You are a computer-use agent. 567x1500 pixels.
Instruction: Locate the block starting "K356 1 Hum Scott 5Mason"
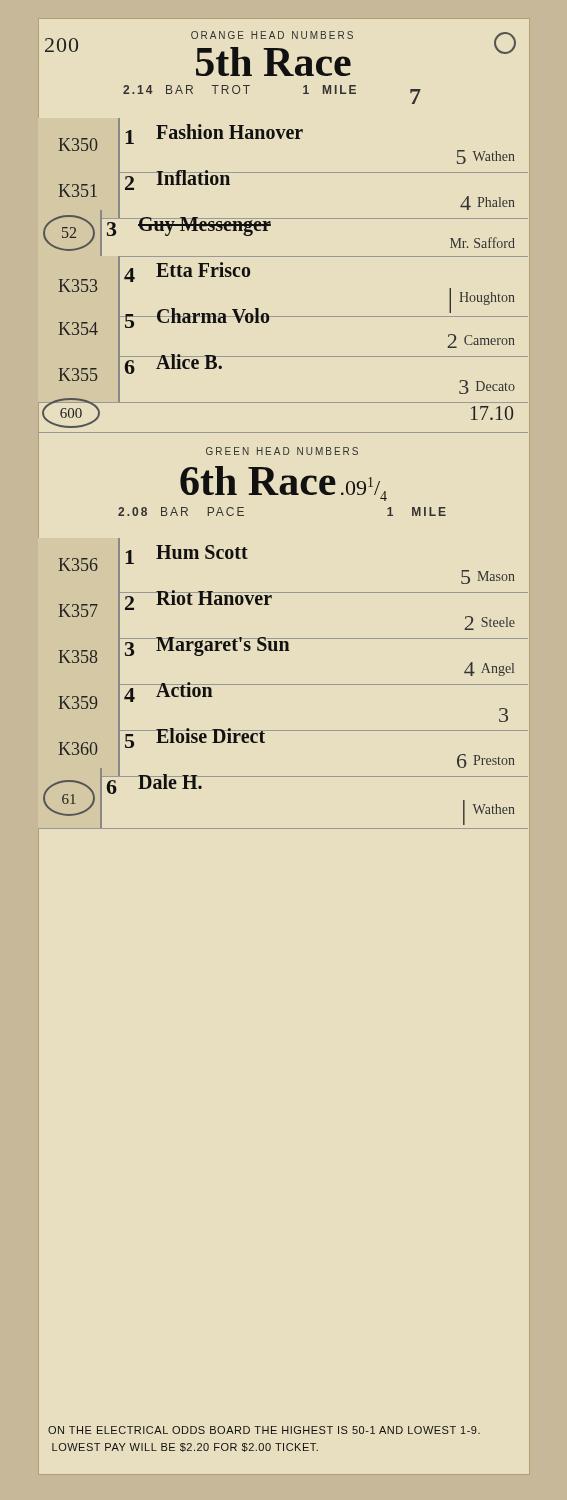pos(283,565)
